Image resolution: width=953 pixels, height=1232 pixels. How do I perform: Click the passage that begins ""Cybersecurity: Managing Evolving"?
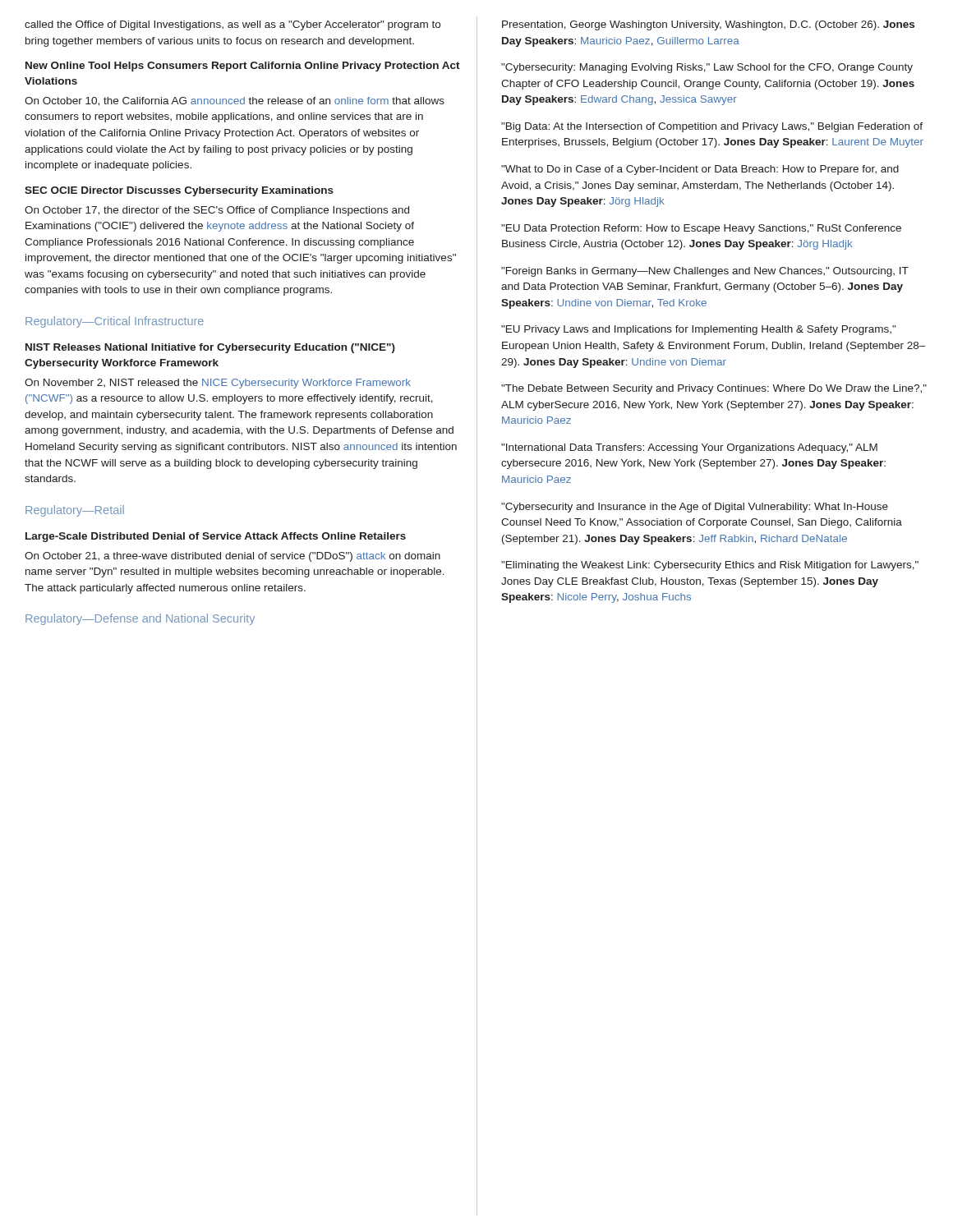pos(715,83)
